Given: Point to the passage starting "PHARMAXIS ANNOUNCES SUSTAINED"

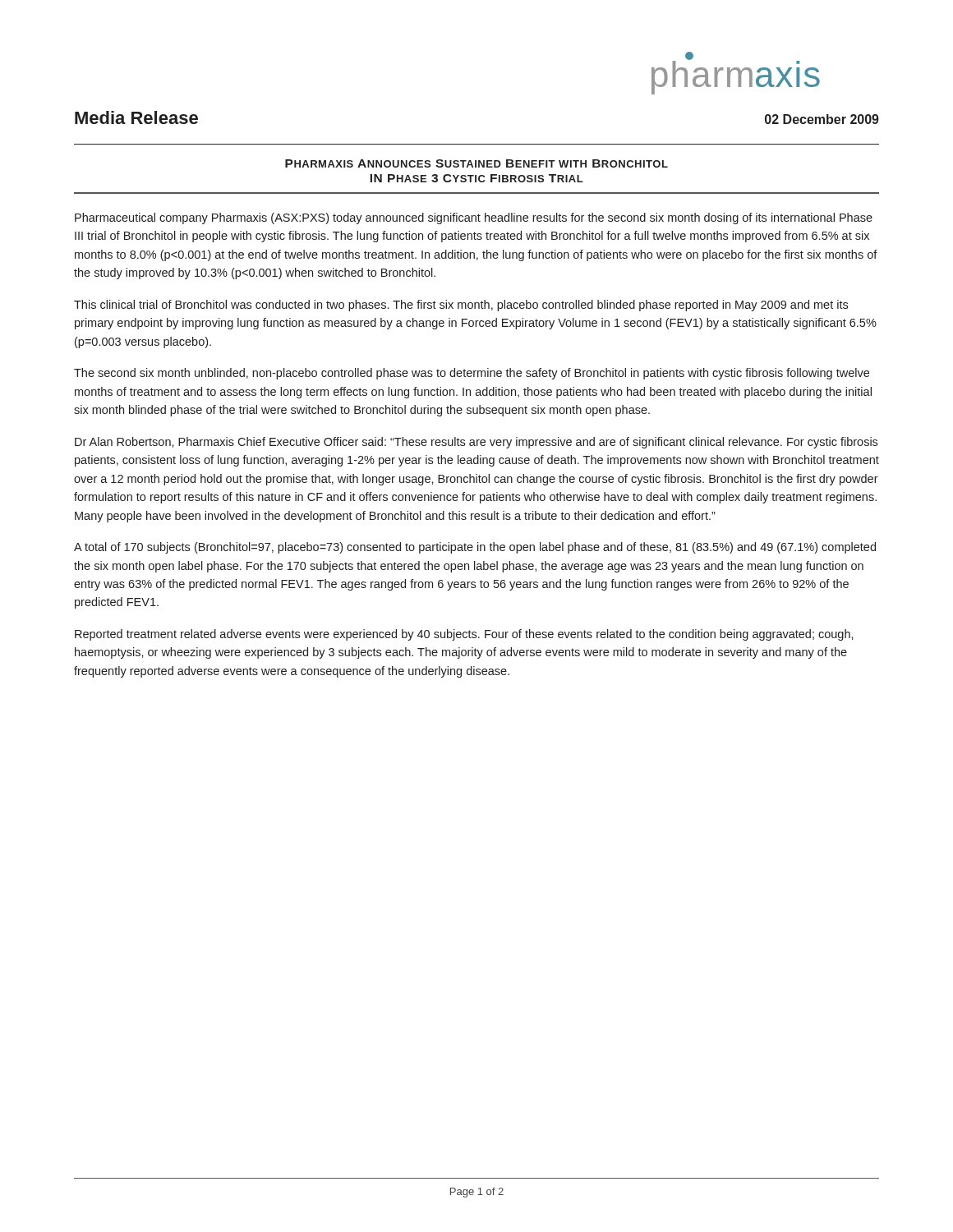Looking at the screenshot, I should [476, 171].
